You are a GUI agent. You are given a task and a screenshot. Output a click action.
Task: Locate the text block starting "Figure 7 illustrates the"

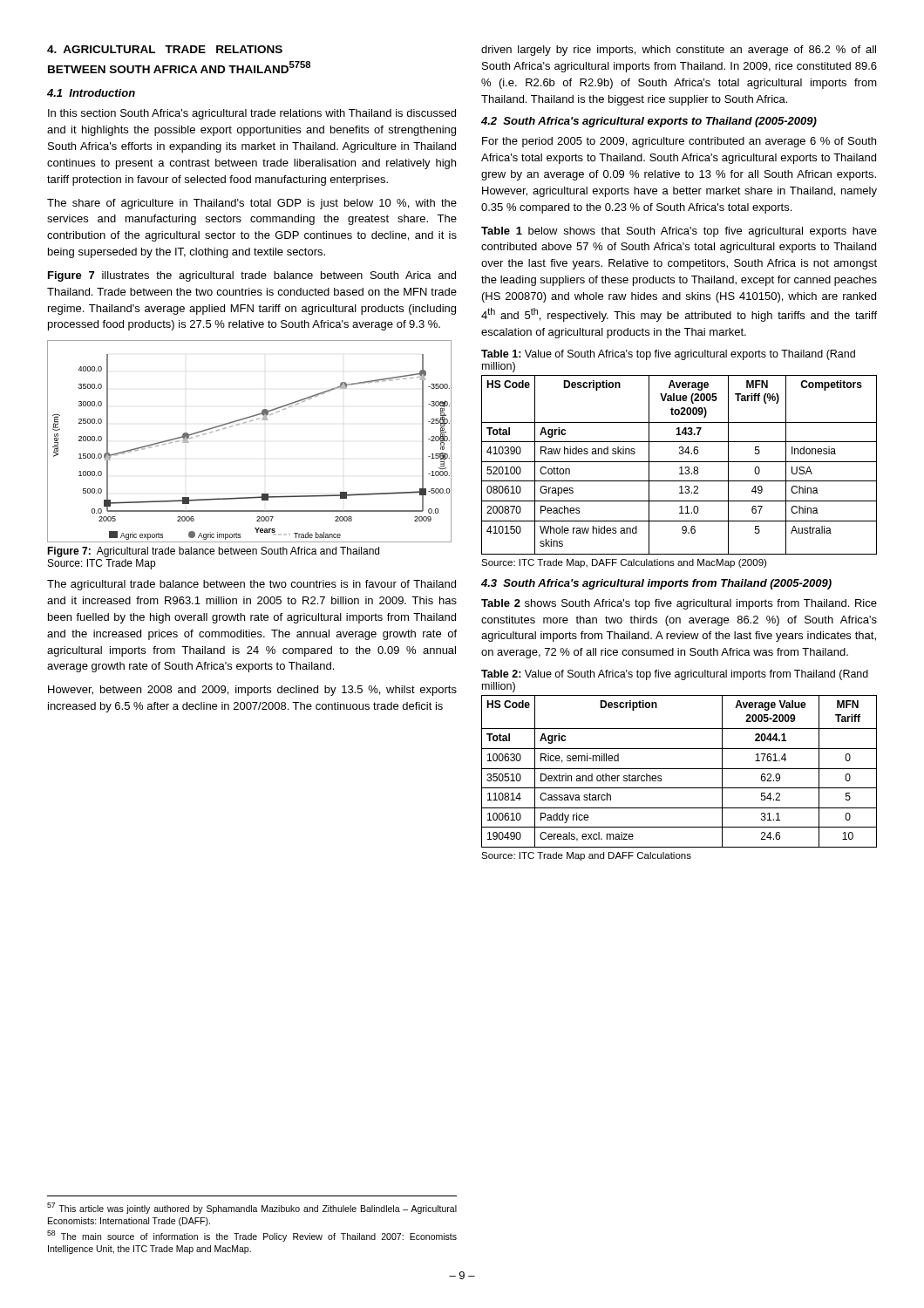(252, 300)
